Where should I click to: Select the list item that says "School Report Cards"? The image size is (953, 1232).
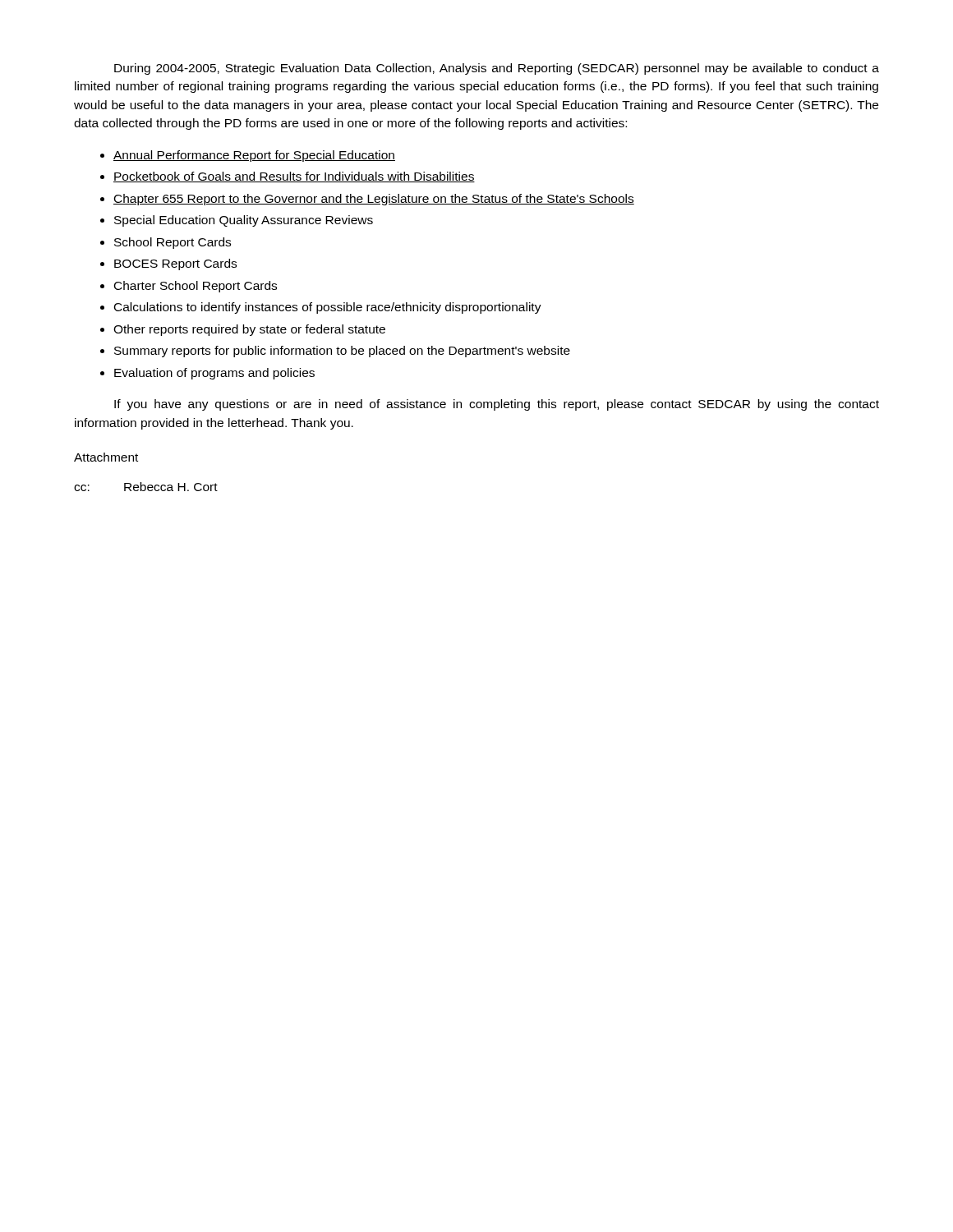coord(172,242)
